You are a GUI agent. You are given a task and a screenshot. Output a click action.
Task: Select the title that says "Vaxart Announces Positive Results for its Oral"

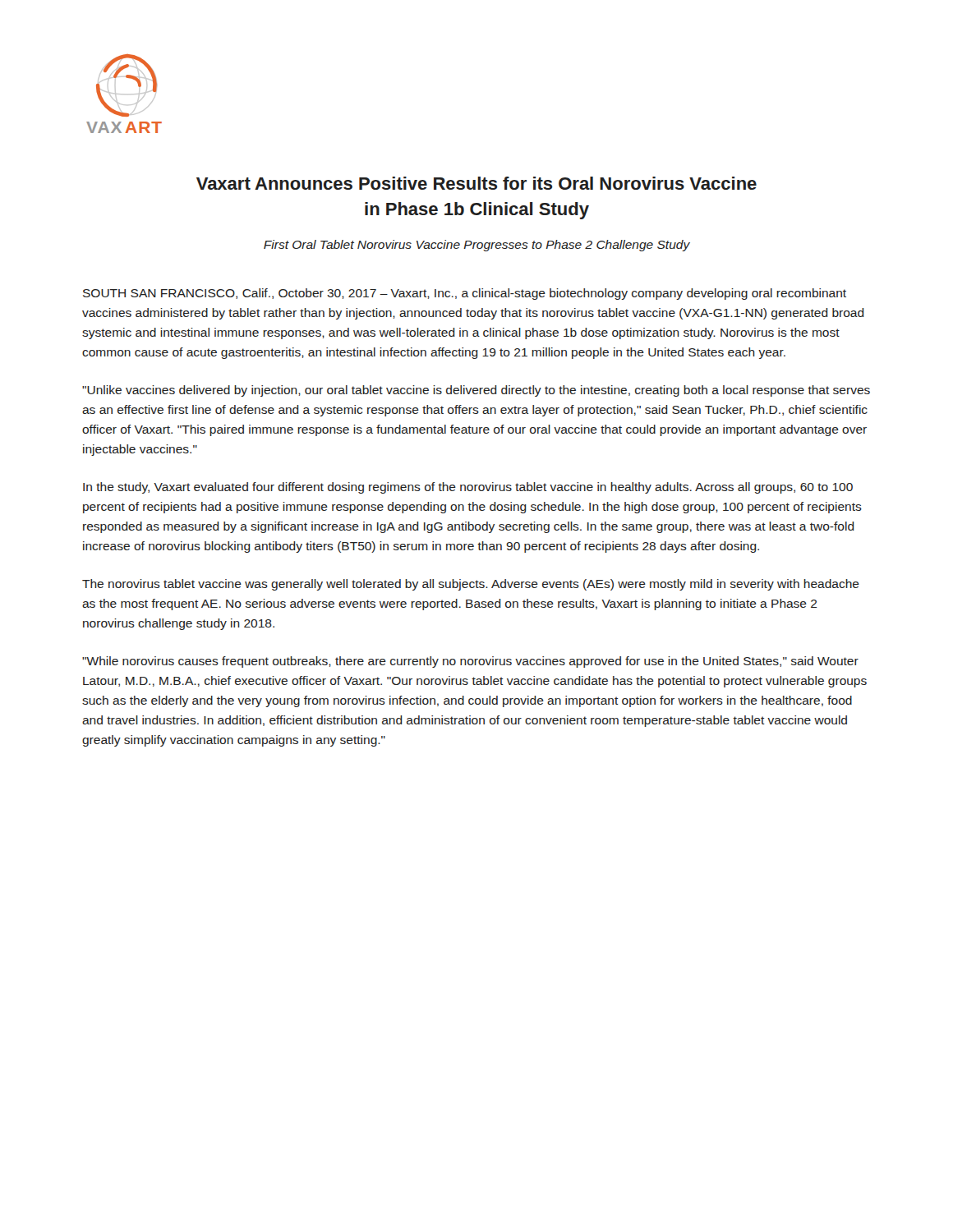476,197
